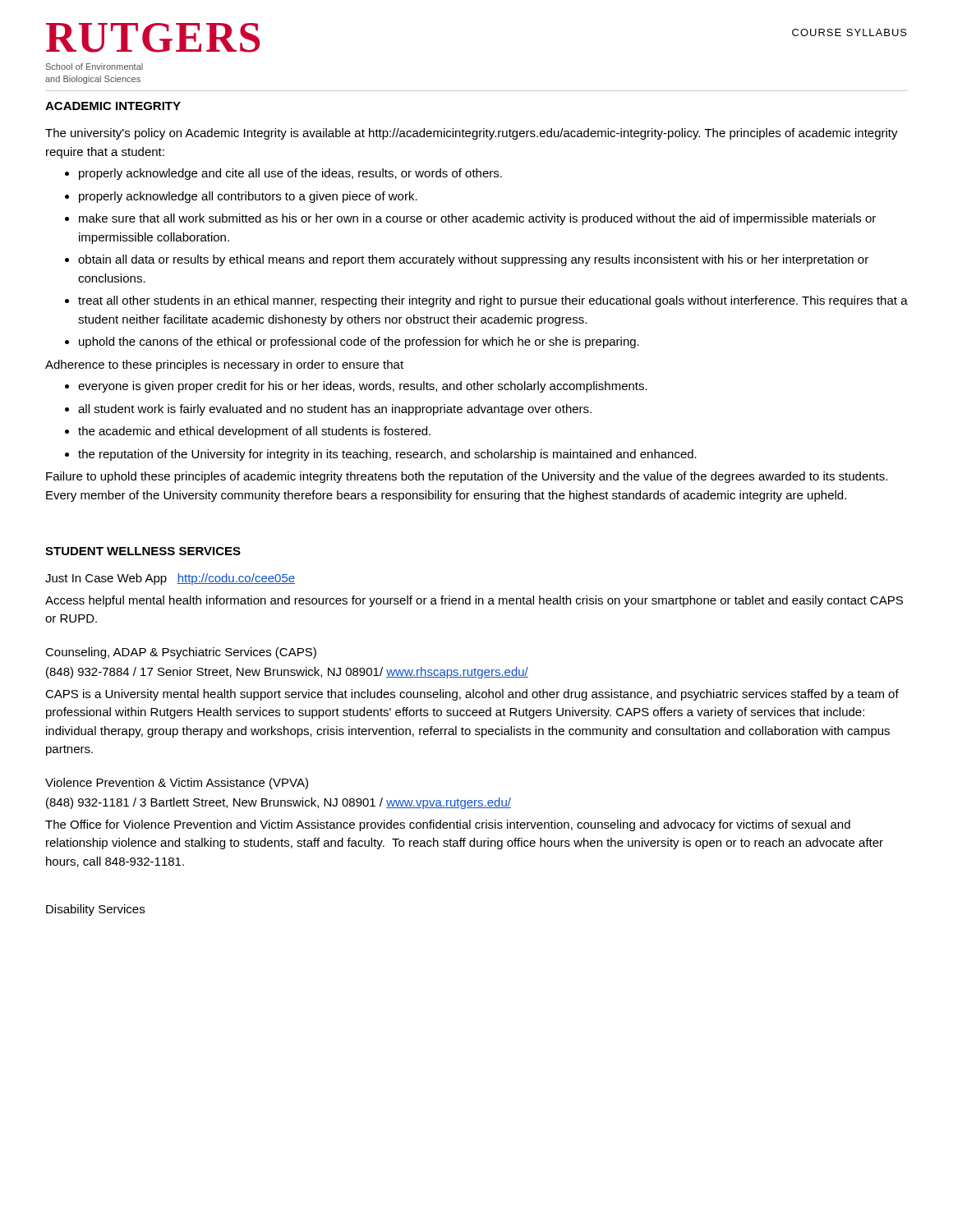Screen dimensions: 1232x953
Task: Select the text containing "Counseling, ADAP & Psychiatric Services (CAPS)"
Action: 181,651
